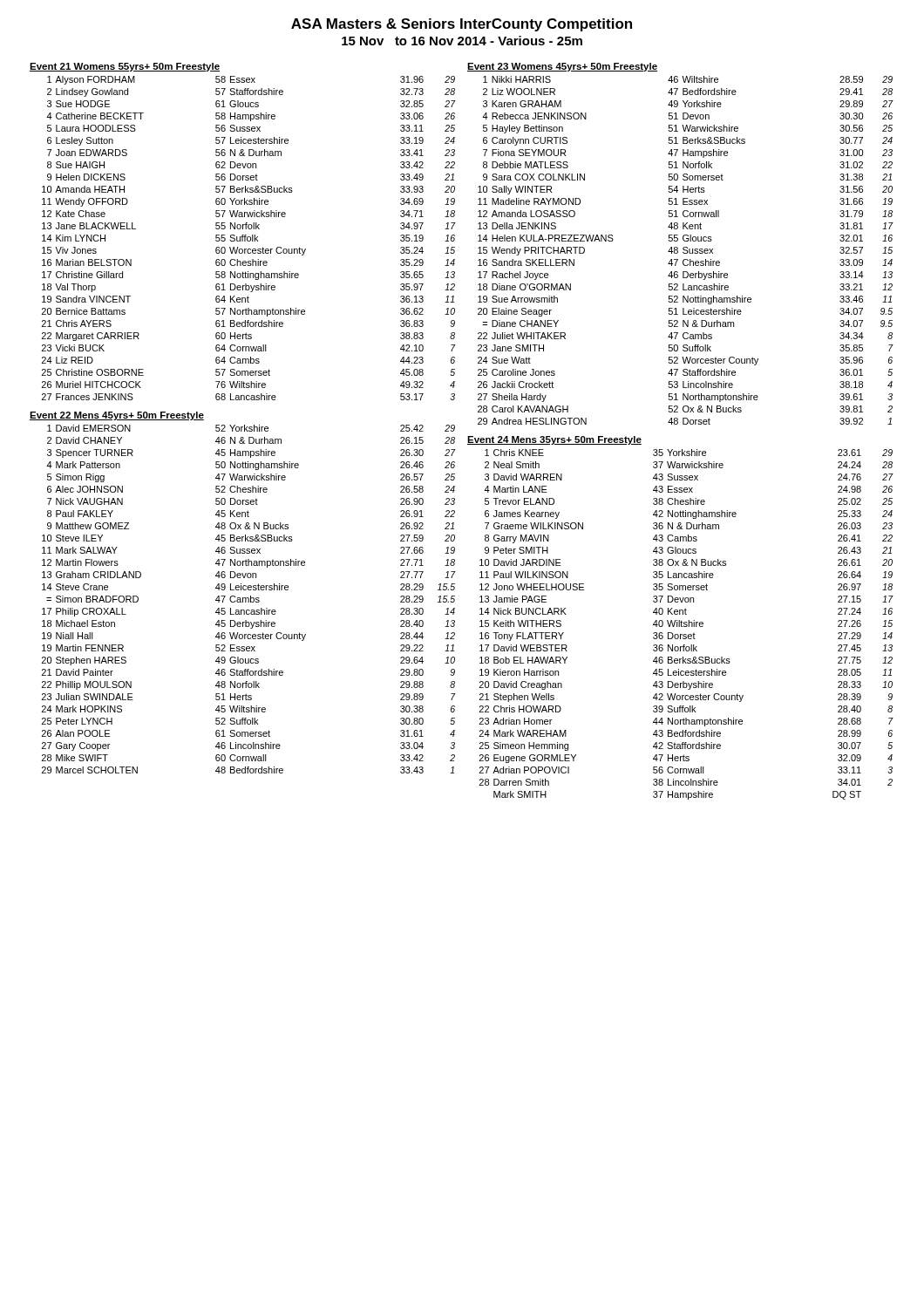Select the section header that says "Event 22 Mens"

click(x=117, y=415)
